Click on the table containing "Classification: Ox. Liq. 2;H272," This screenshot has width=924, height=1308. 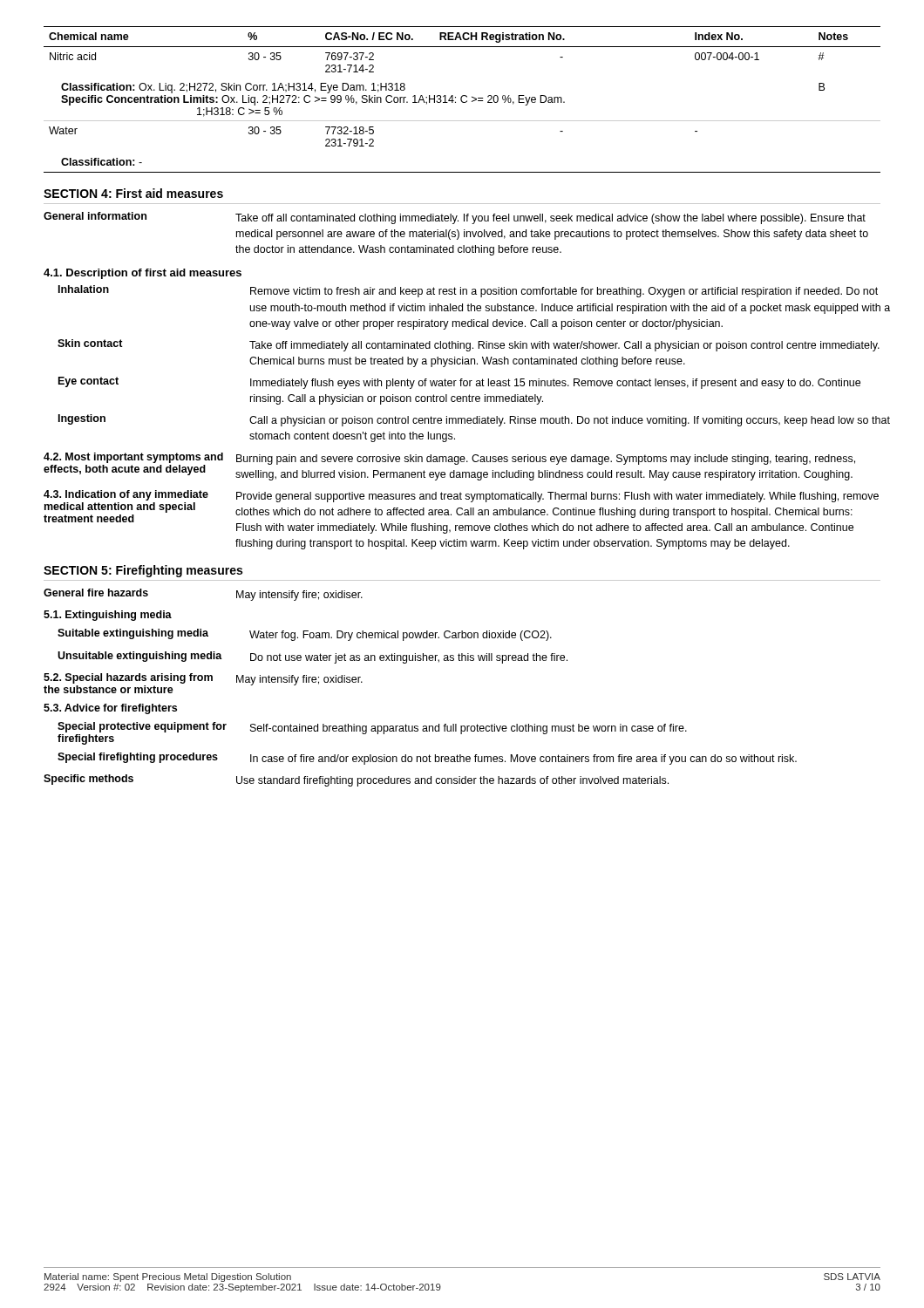click(462, 99)
